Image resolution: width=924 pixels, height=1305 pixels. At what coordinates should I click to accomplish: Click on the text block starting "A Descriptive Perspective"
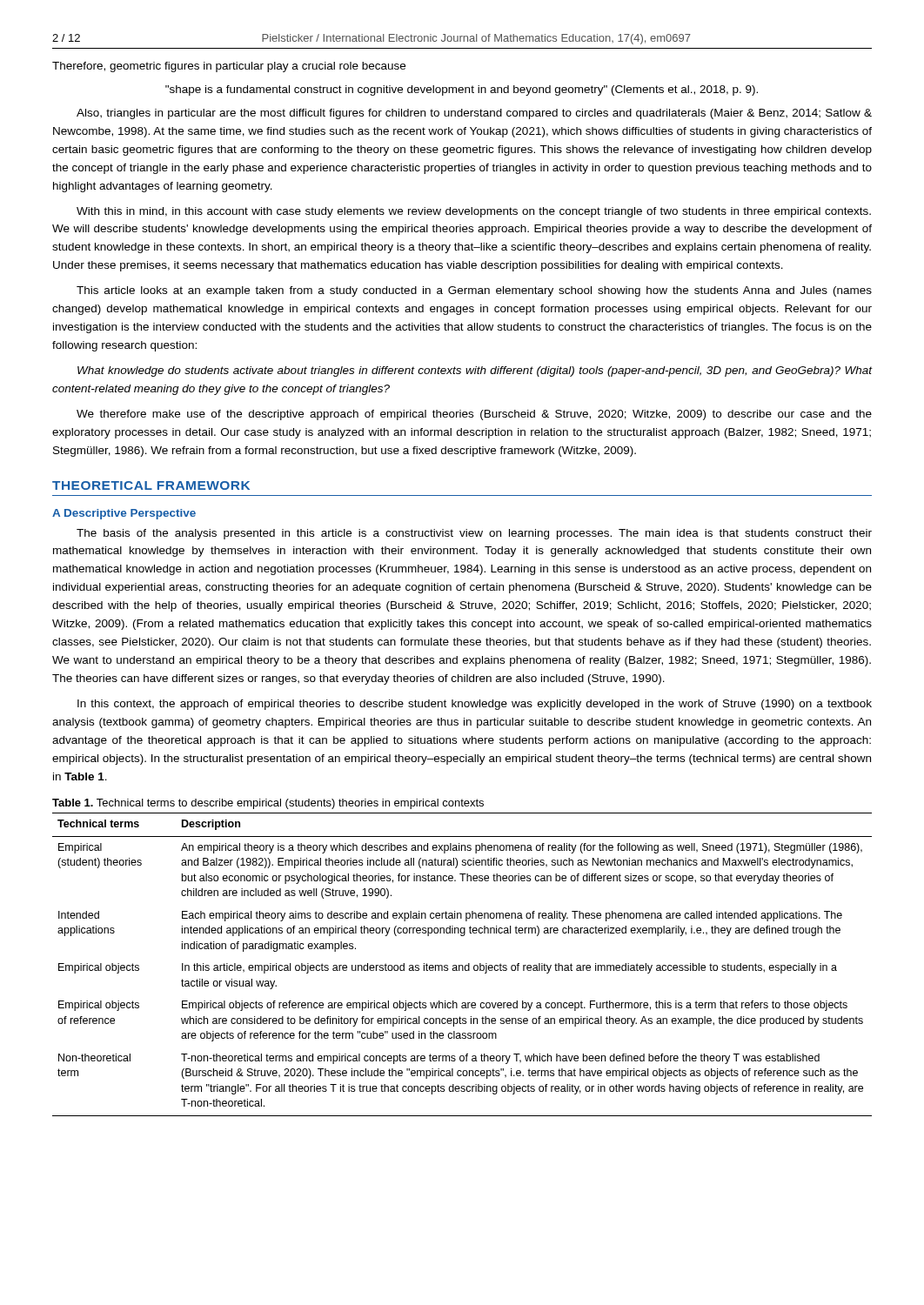pos(124,512)
